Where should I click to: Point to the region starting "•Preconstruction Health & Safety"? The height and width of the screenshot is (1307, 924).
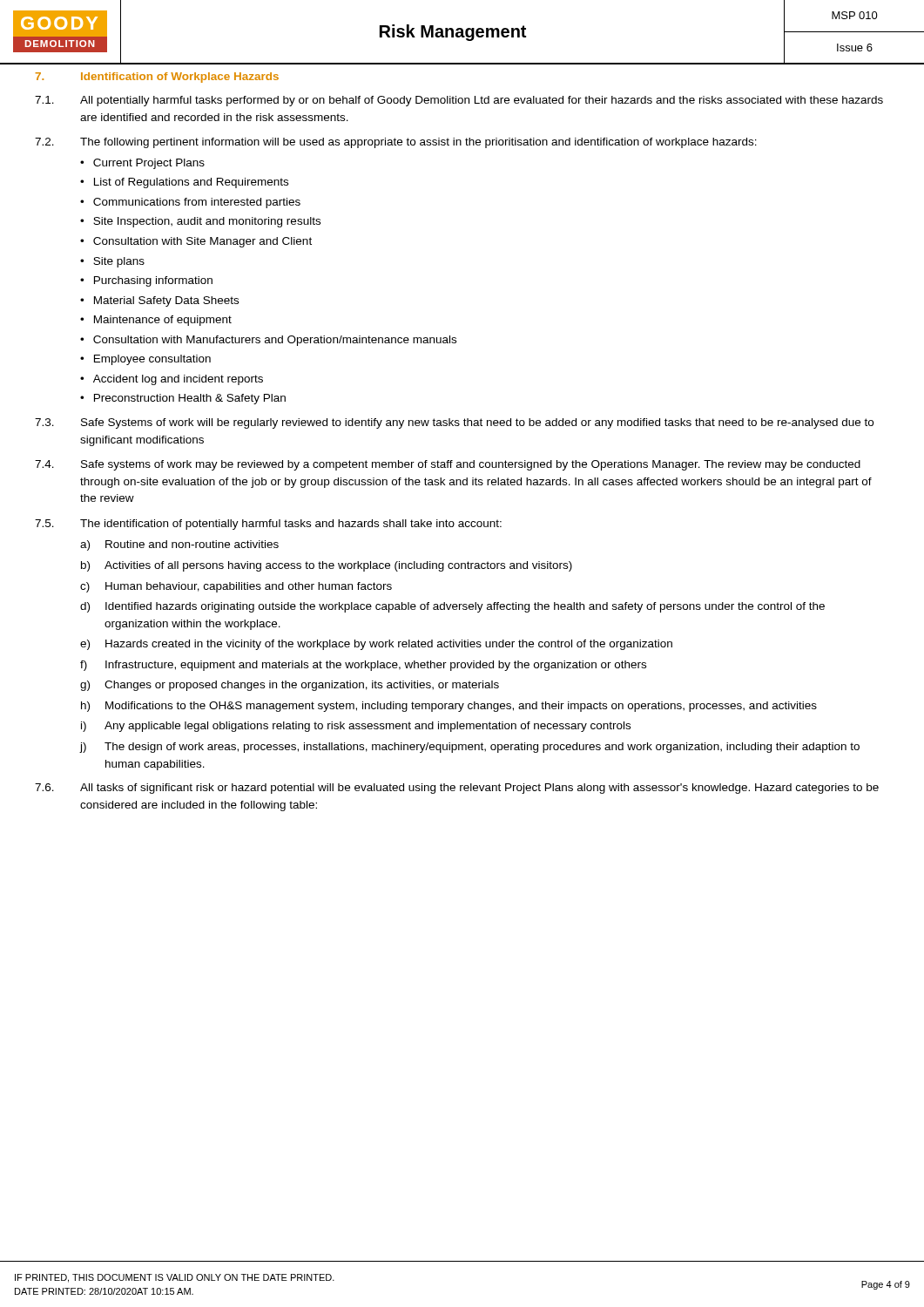tap(183, 398)
